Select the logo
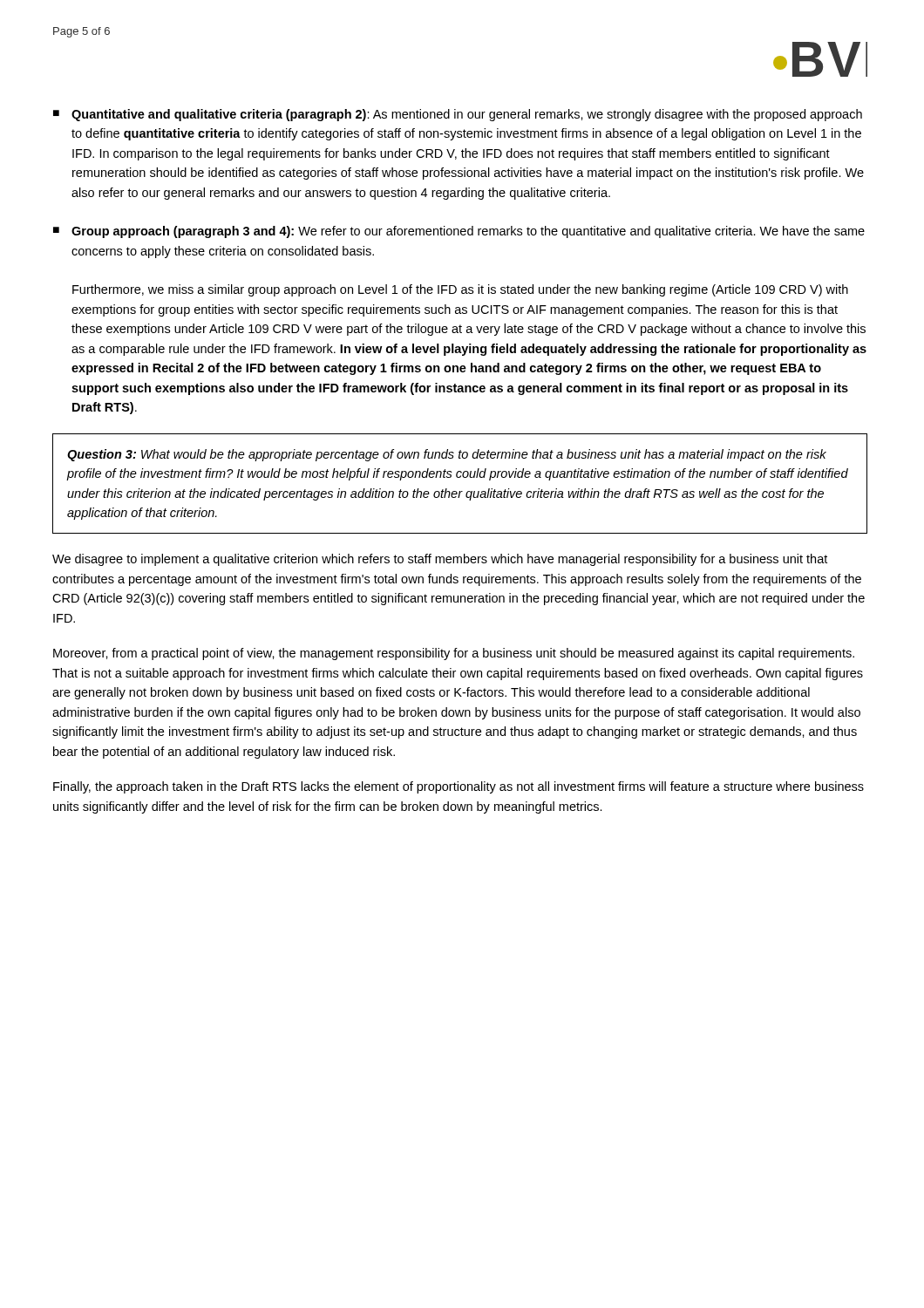Viewport: 924px width, 1308px height. point(819,50)
